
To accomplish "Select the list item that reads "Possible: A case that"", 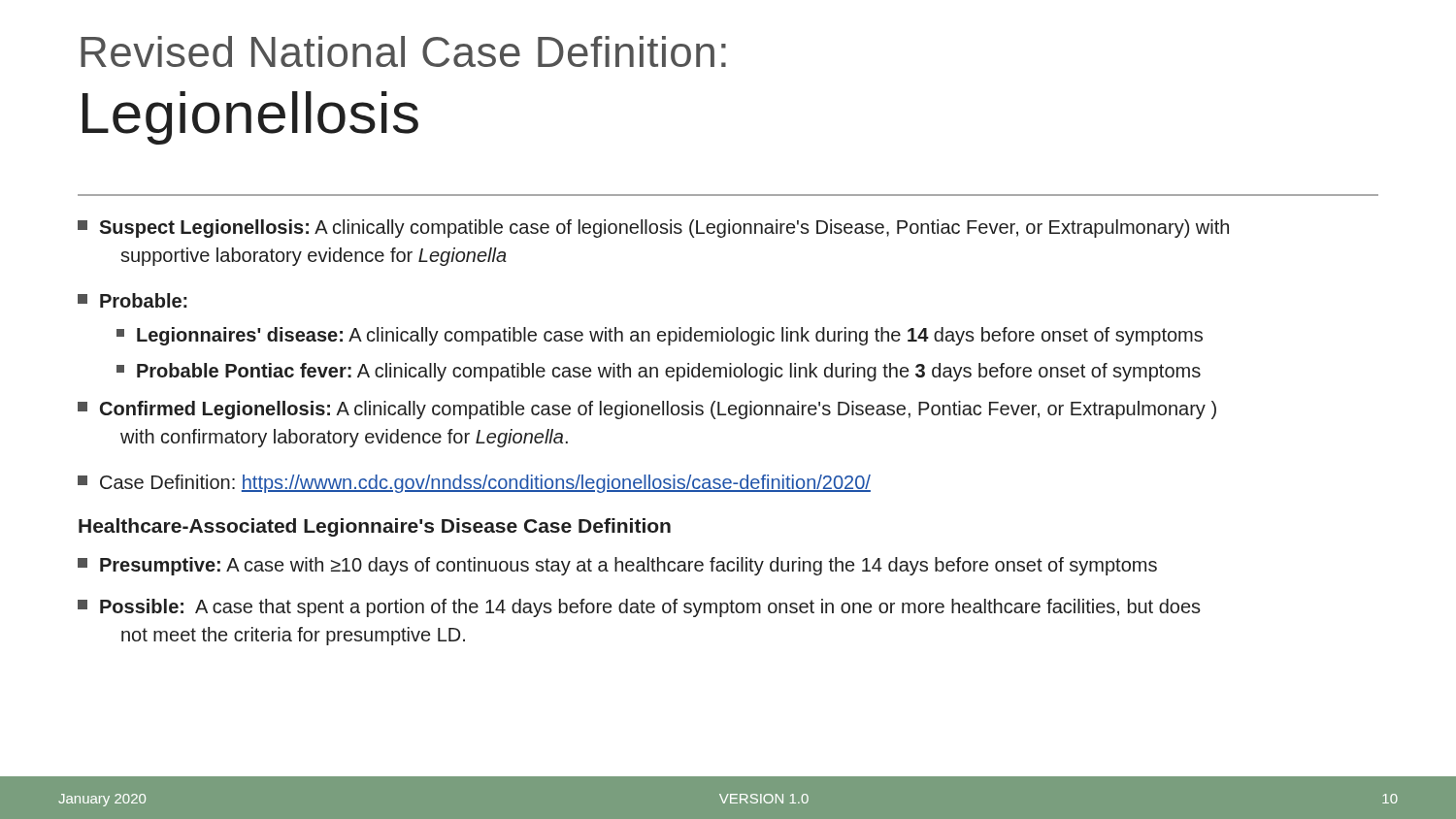I will click(639, 621).
